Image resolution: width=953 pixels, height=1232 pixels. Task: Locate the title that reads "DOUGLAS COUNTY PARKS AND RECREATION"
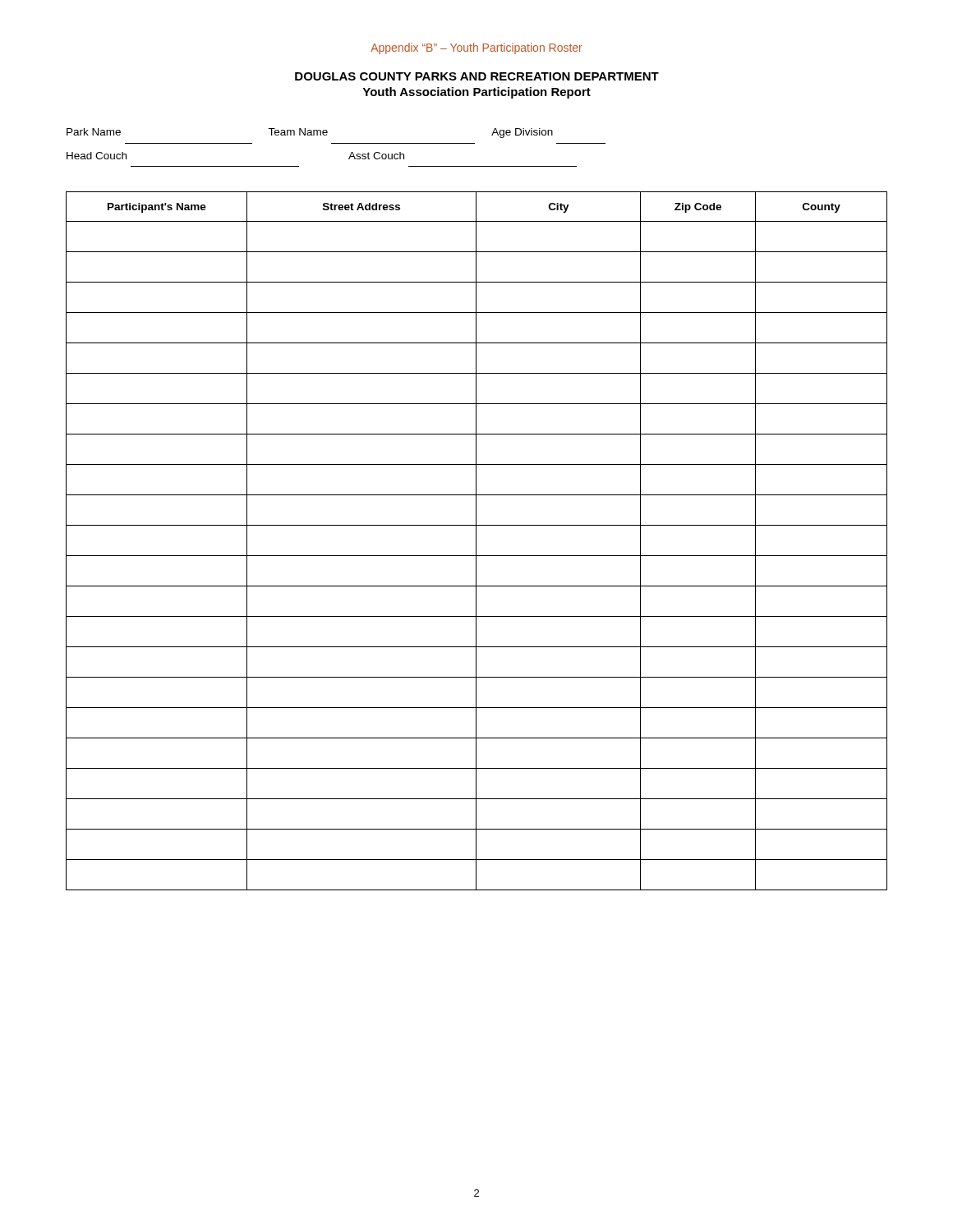click(x=476, y=84)
